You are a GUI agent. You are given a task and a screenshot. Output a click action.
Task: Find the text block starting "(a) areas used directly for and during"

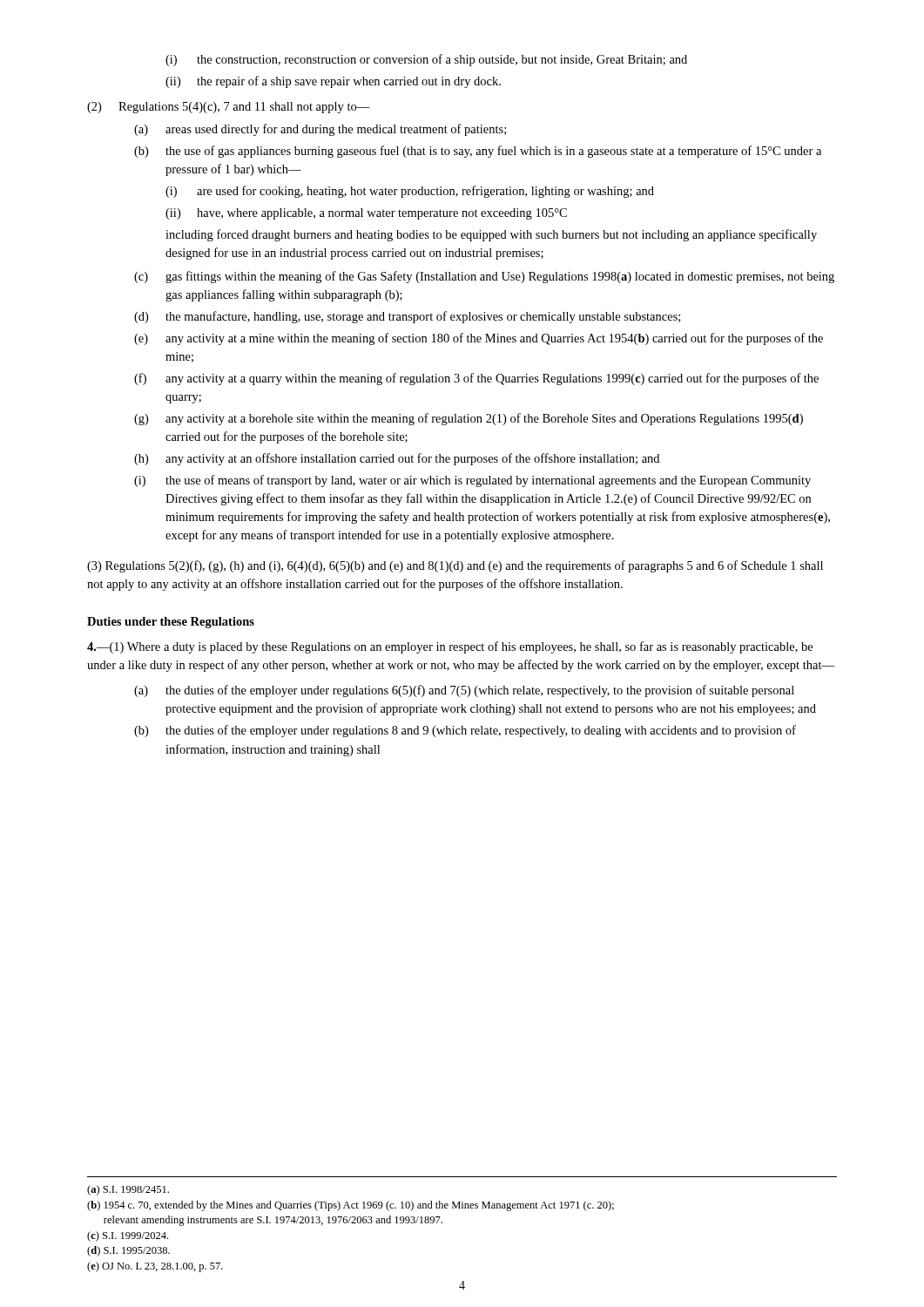coord(485,129)
